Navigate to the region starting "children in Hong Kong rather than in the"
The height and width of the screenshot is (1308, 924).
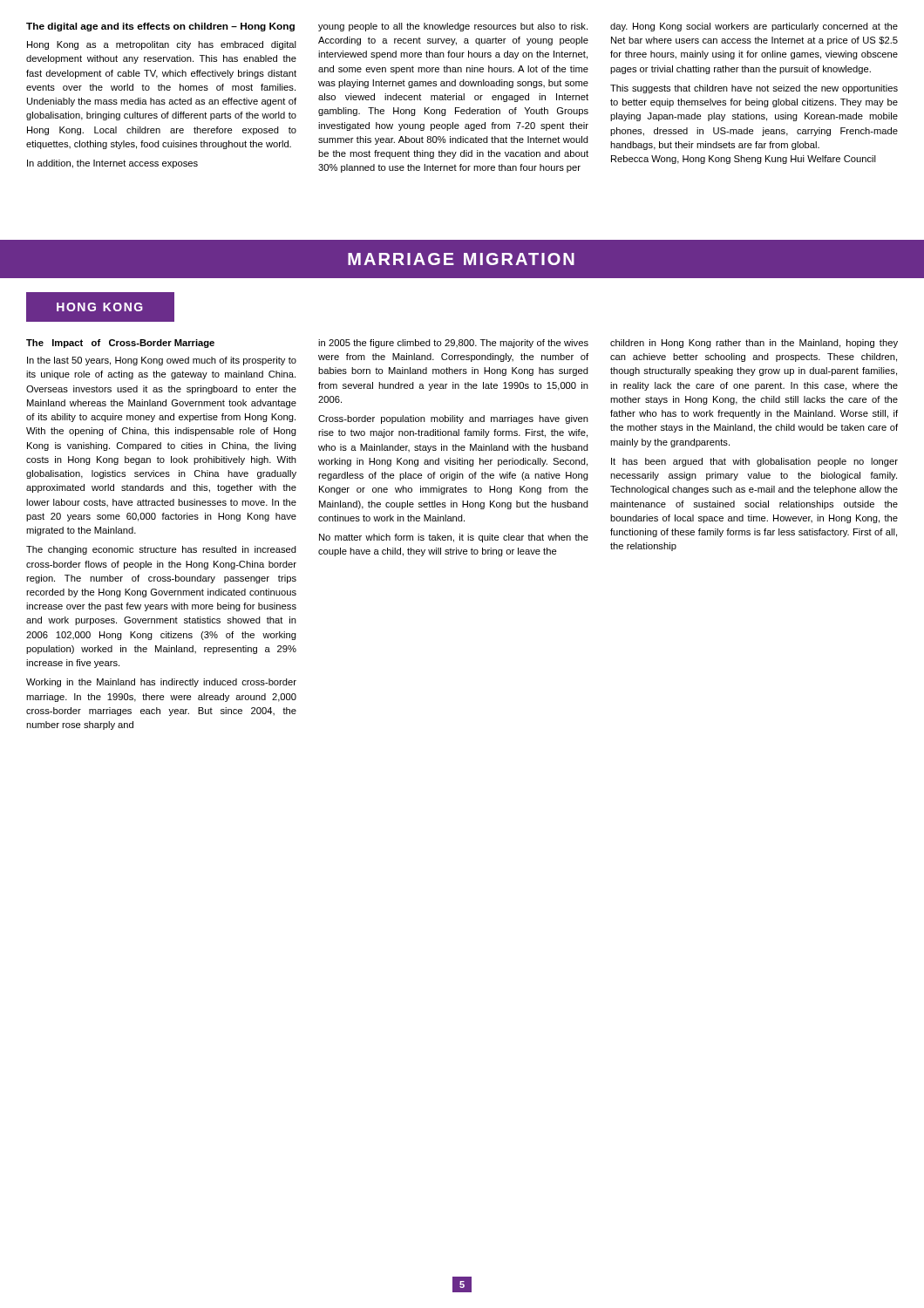pos(754,344)
